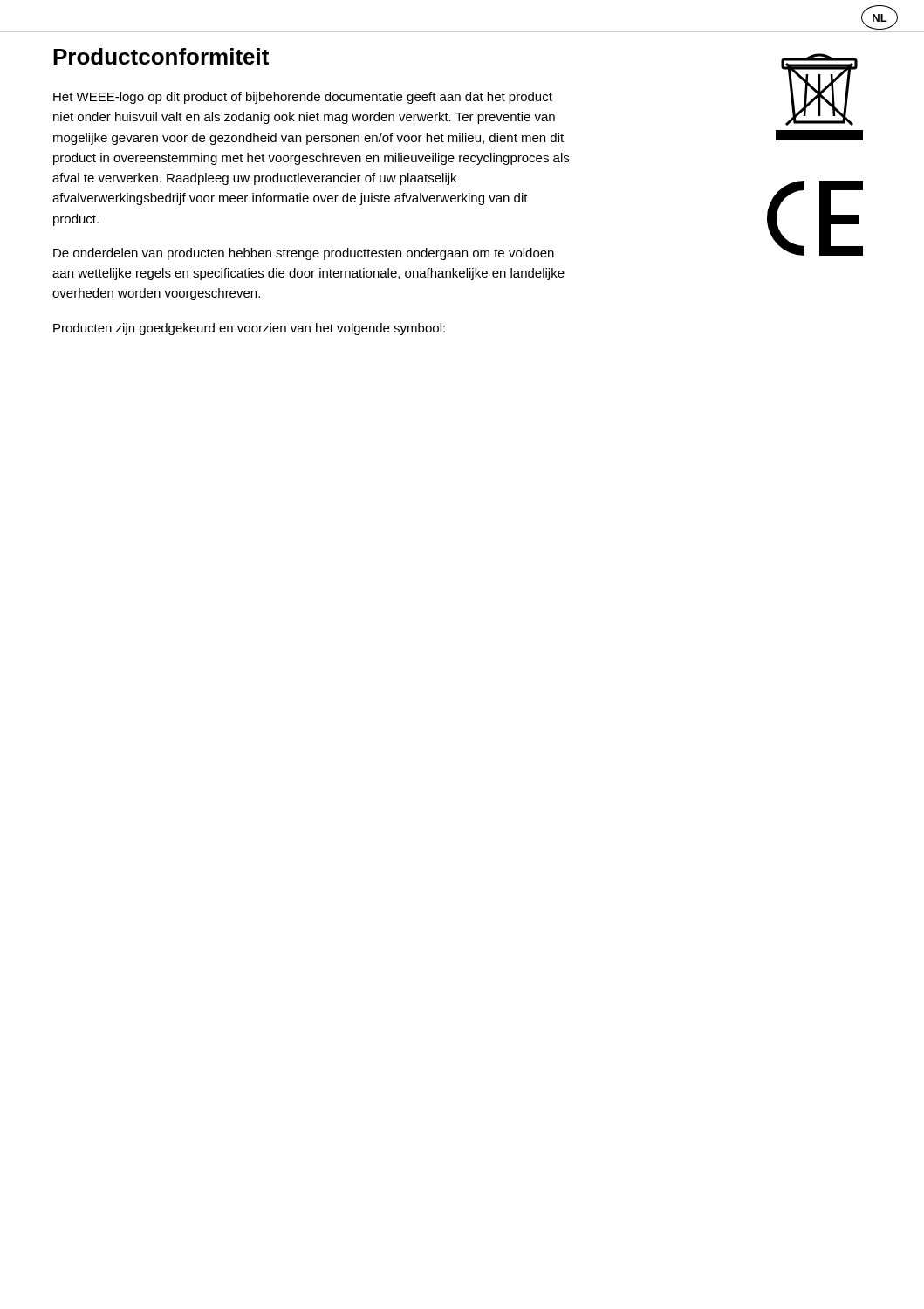
Task: Where is the passage that starts "Producten zijn goedgekeurd en voorzien van"?
Action: [249, 327]
